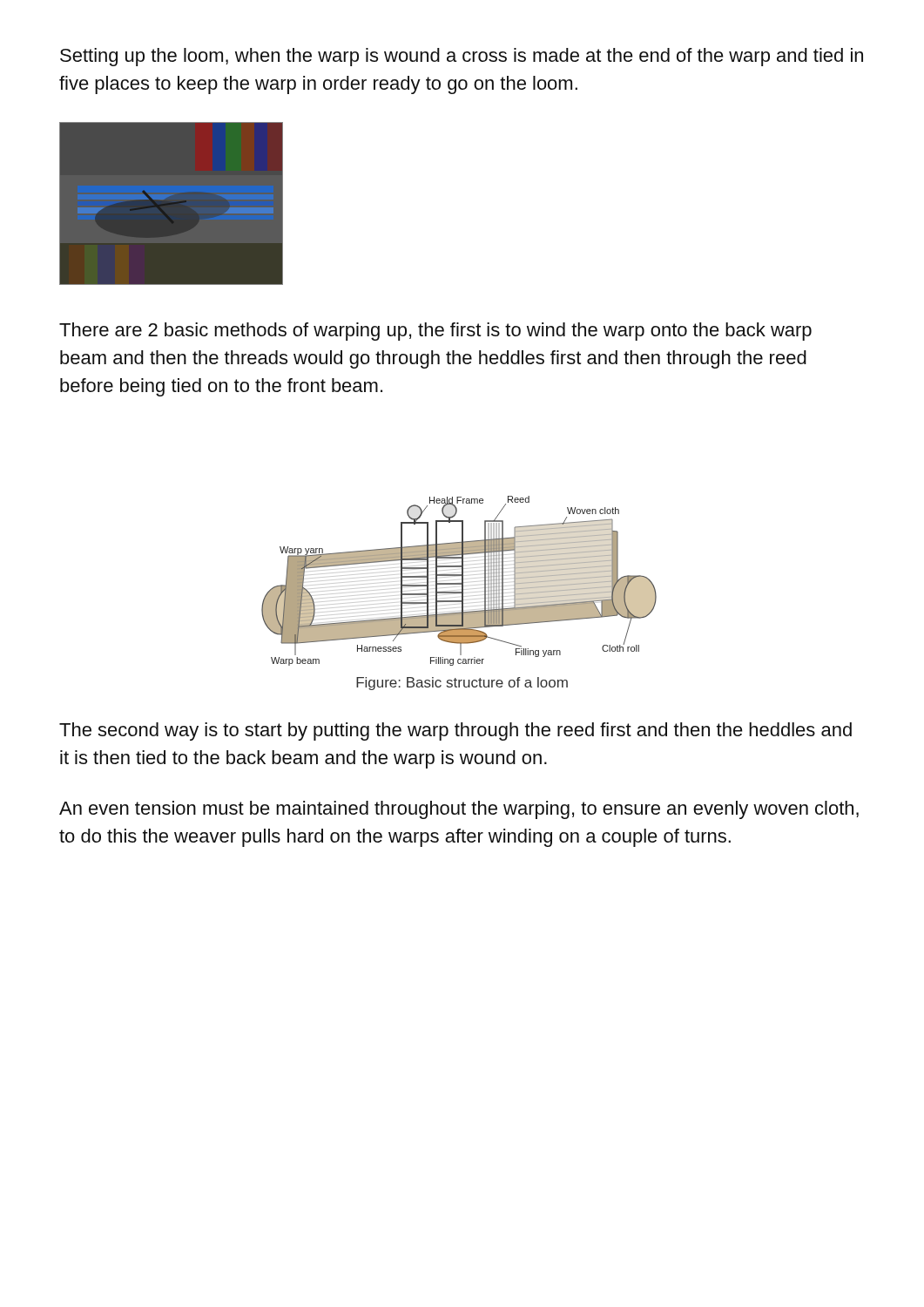Point to the text starting "There are 2 basic methods of warping up,"
924x1307 pixels.
point(436,357)
